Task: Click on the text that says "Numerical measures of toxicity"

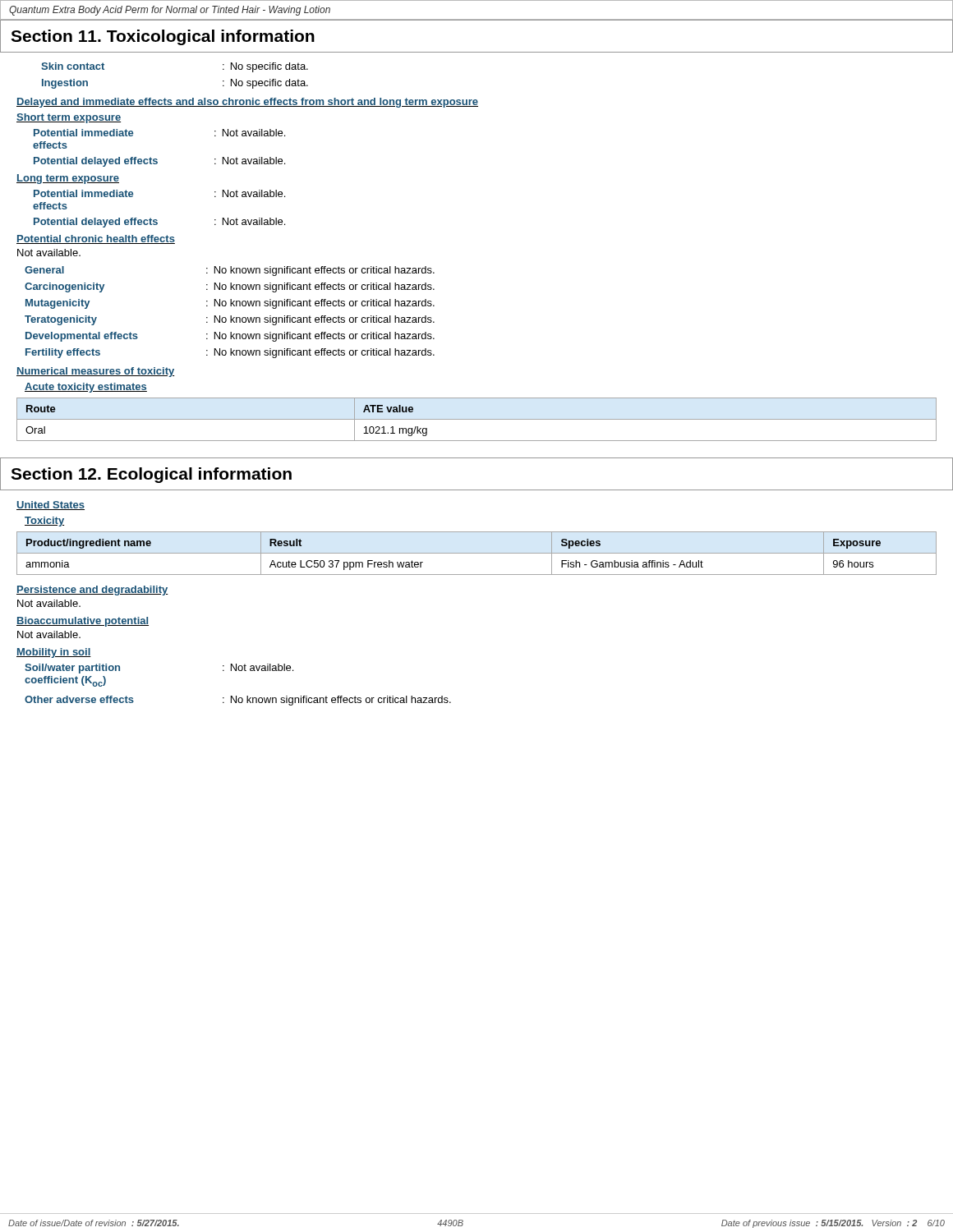Action: click(95, 371)
